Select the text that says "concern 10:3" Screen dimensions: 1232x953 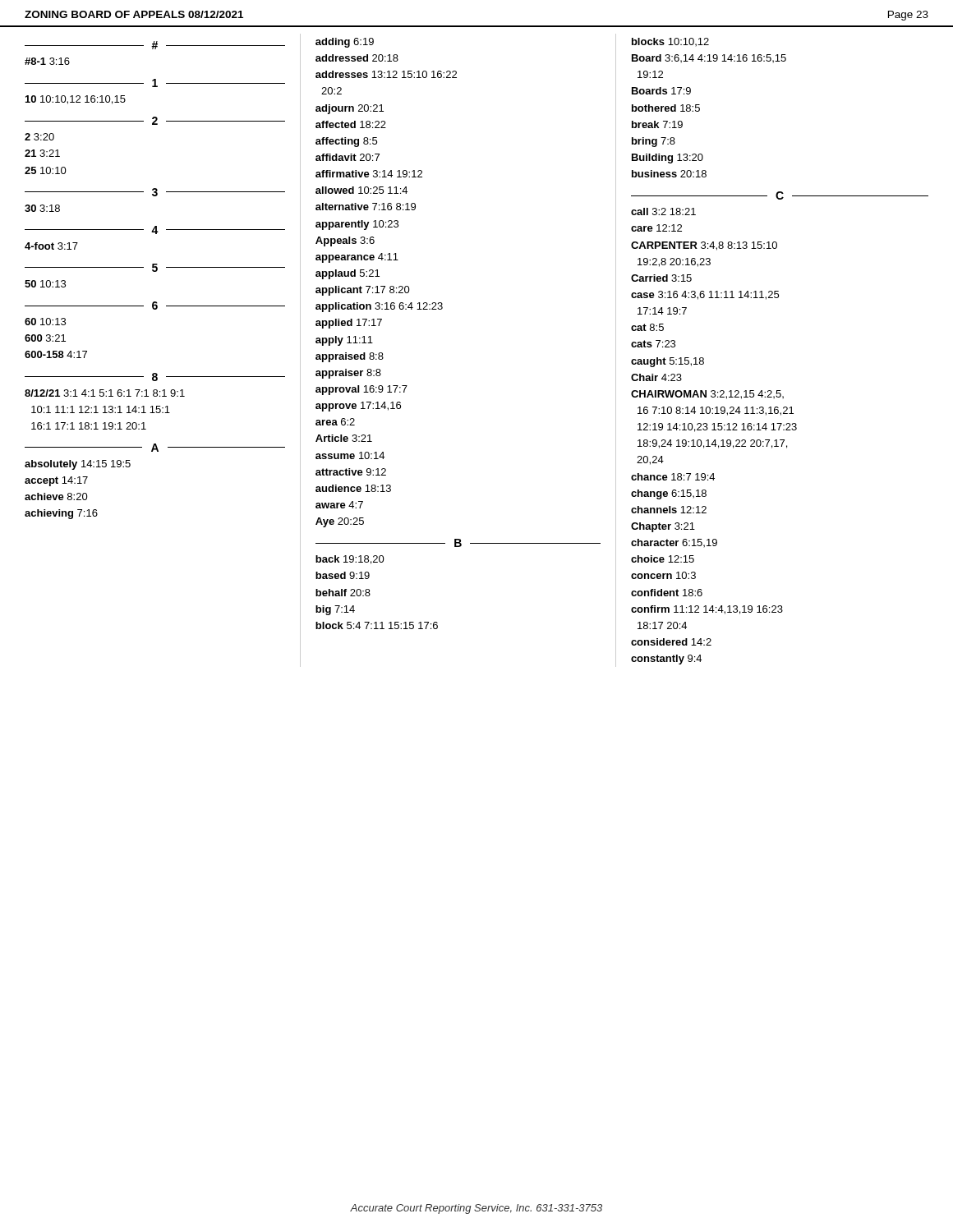point(664,576)
